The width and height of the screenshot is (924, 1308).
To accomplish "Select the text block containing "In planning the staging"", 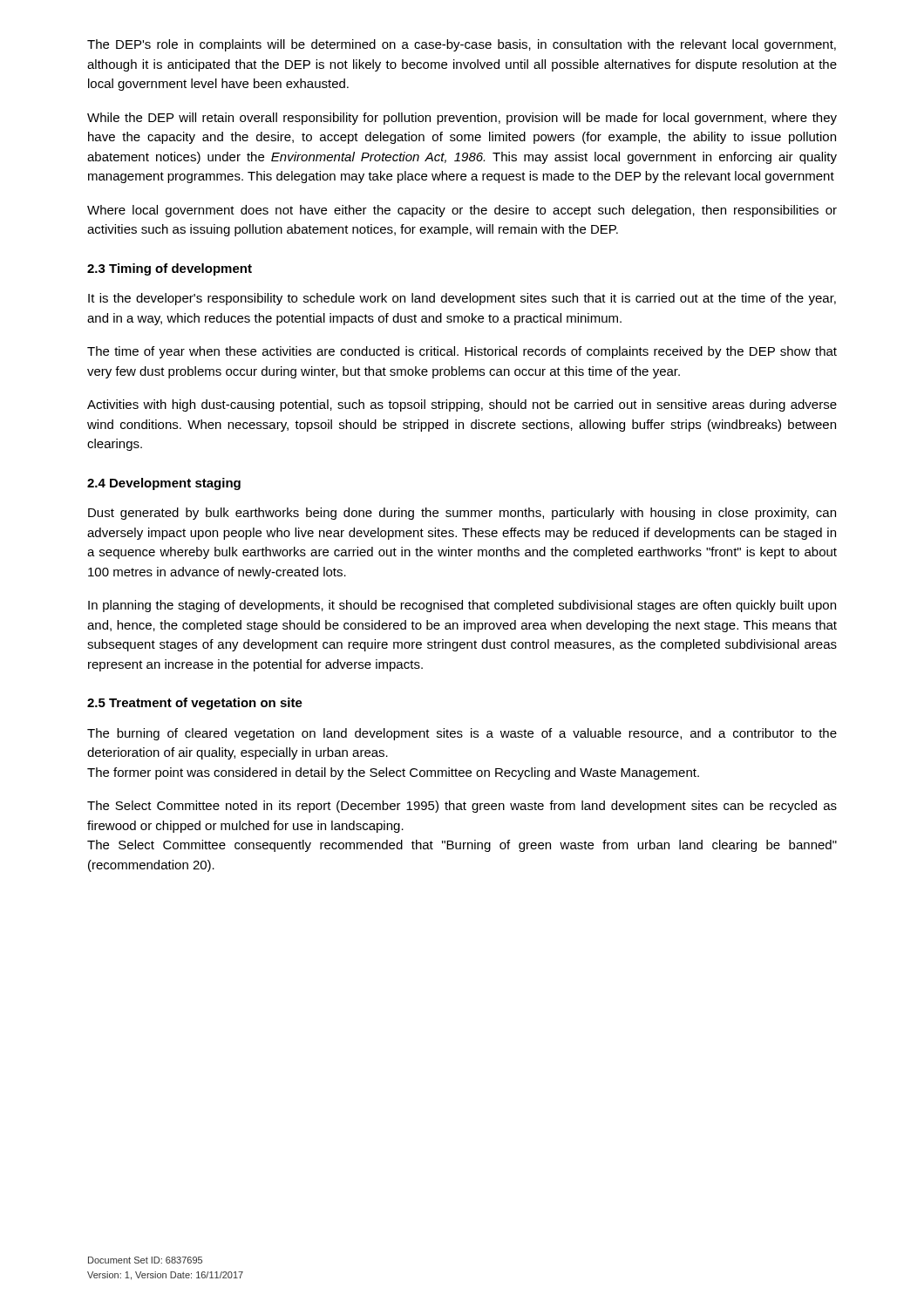I will click(462, 635).
